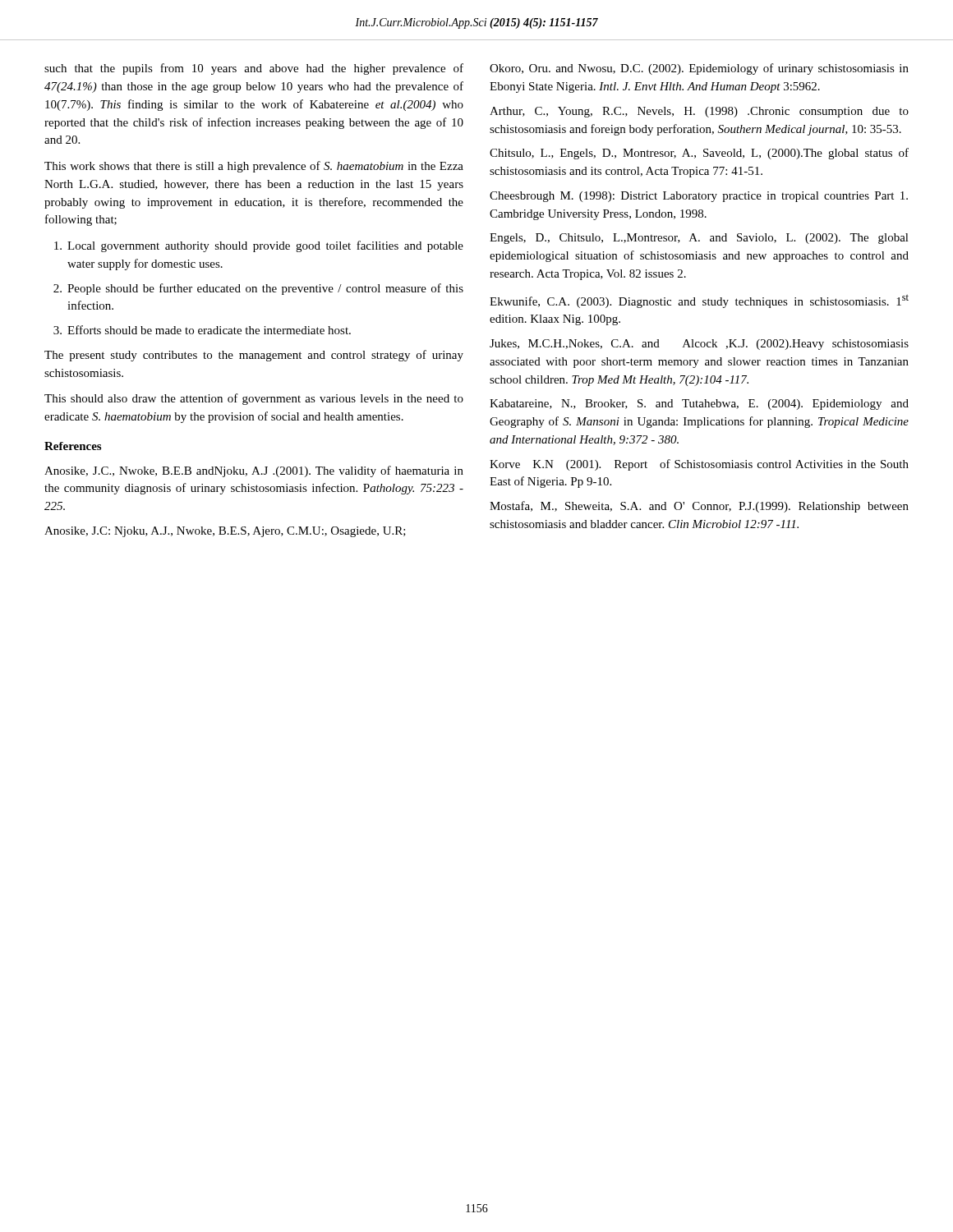Screen dimensions: 1232x953
Task: Where is the passage that starts "Chitsulo, L., Engels, D., Montresor, A., Saveold,"?
Action: pos(699,162)
